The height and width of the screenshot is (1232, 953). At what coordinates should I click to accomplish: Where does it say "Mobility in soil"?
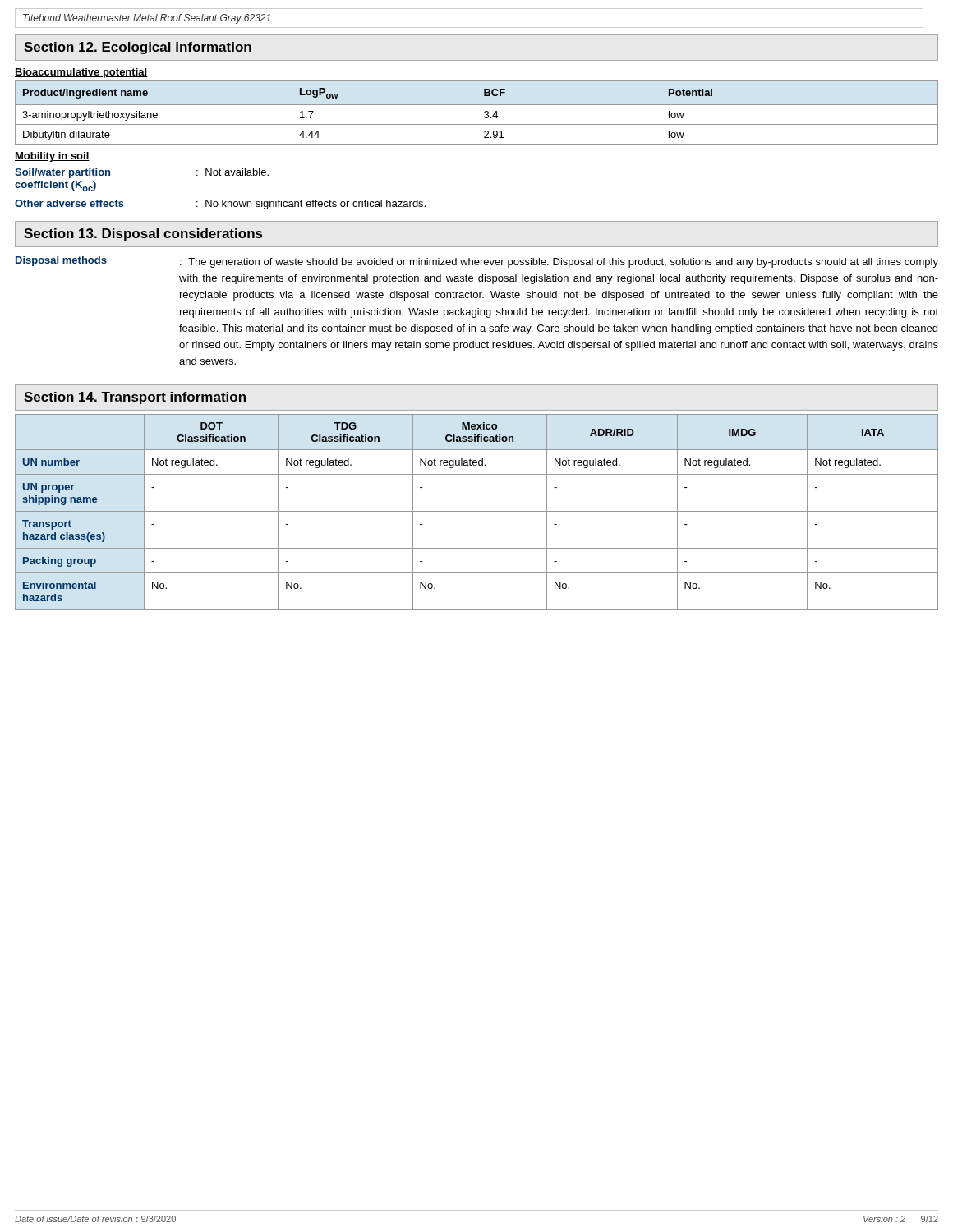click(x=52, y=155)
